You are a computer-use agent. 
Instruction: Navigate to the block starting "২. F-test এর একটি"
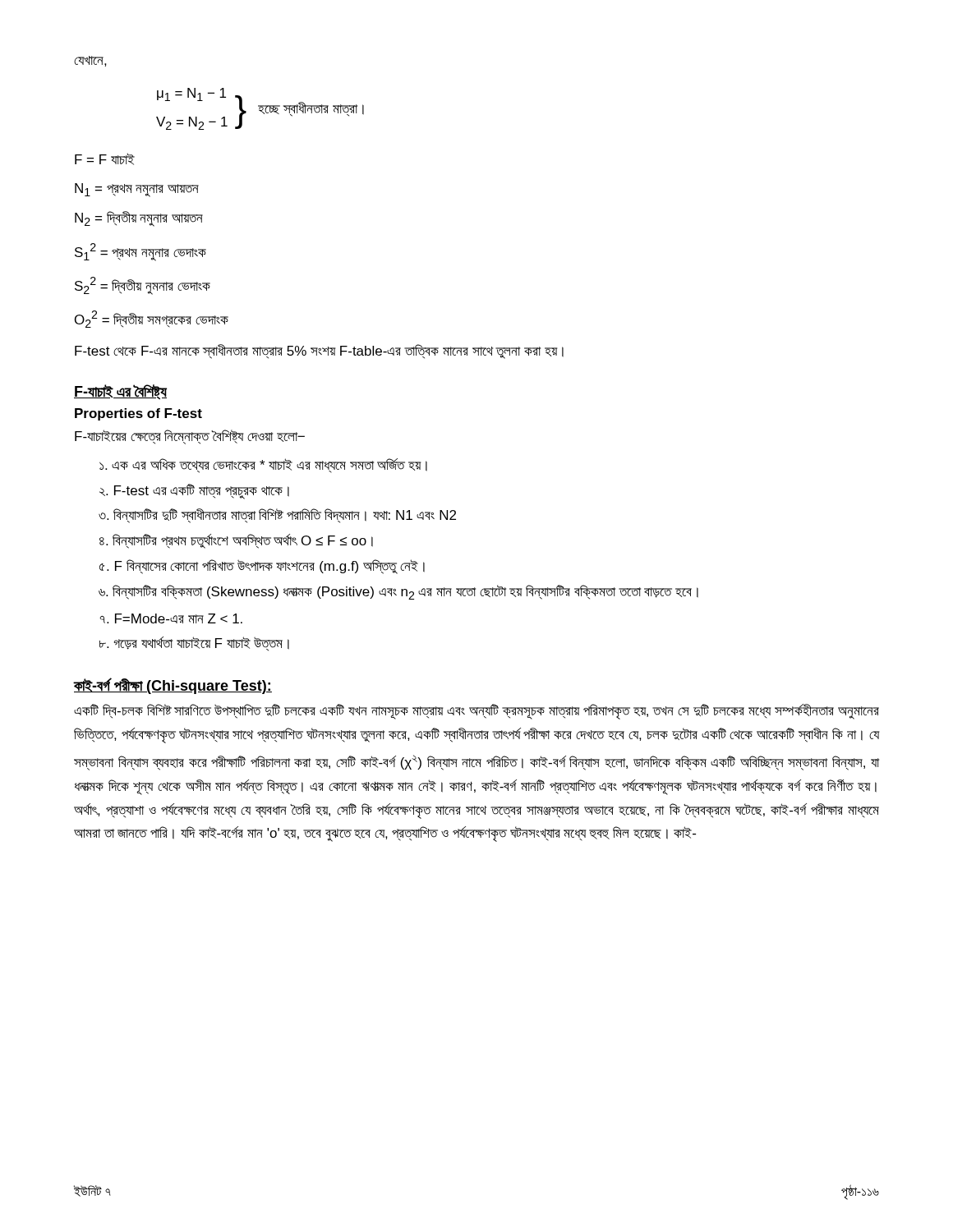coord(195,490)
